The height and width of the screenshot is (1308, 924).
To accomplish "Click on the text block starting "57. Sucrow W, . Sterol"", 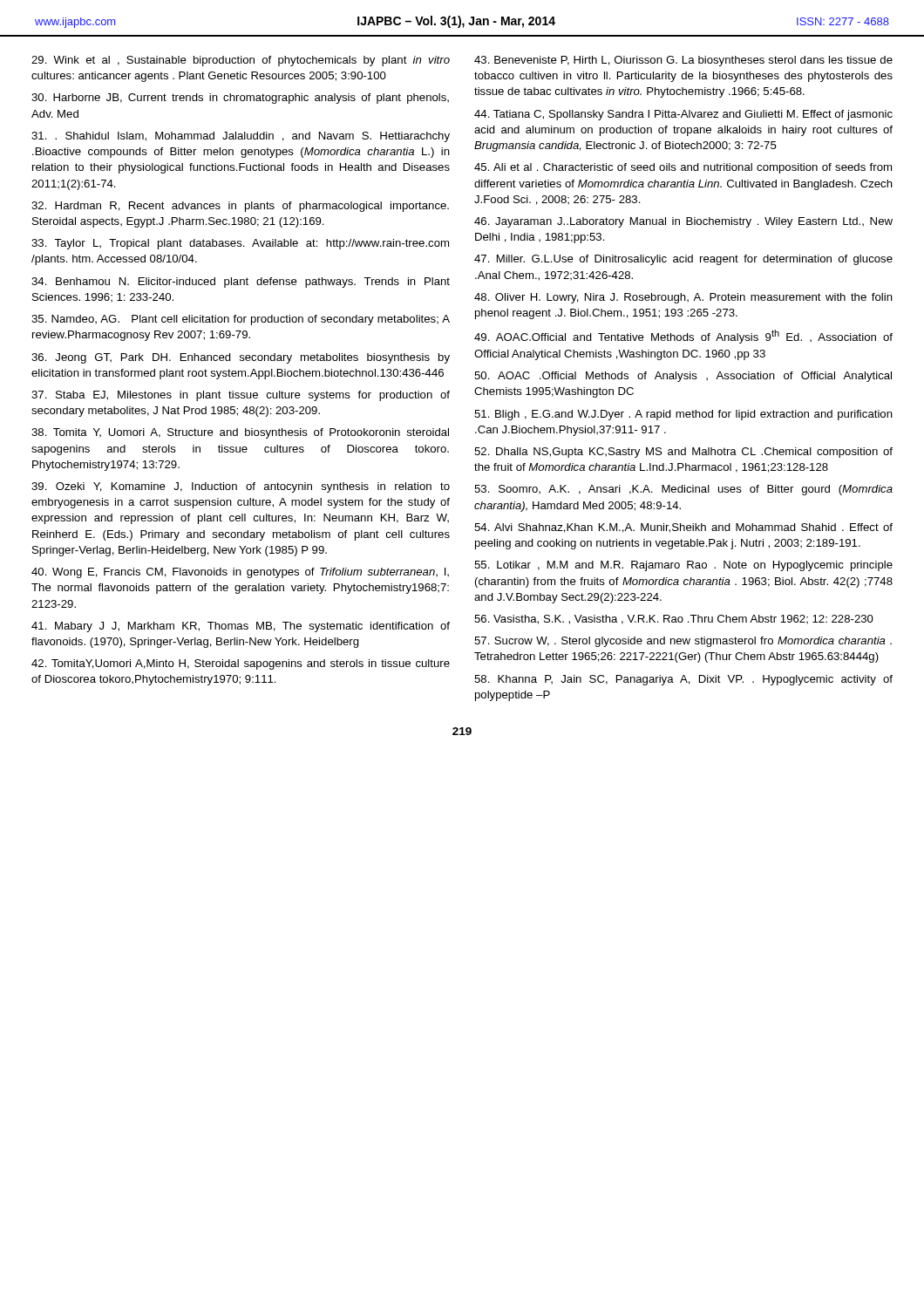I will pos(683,649).
